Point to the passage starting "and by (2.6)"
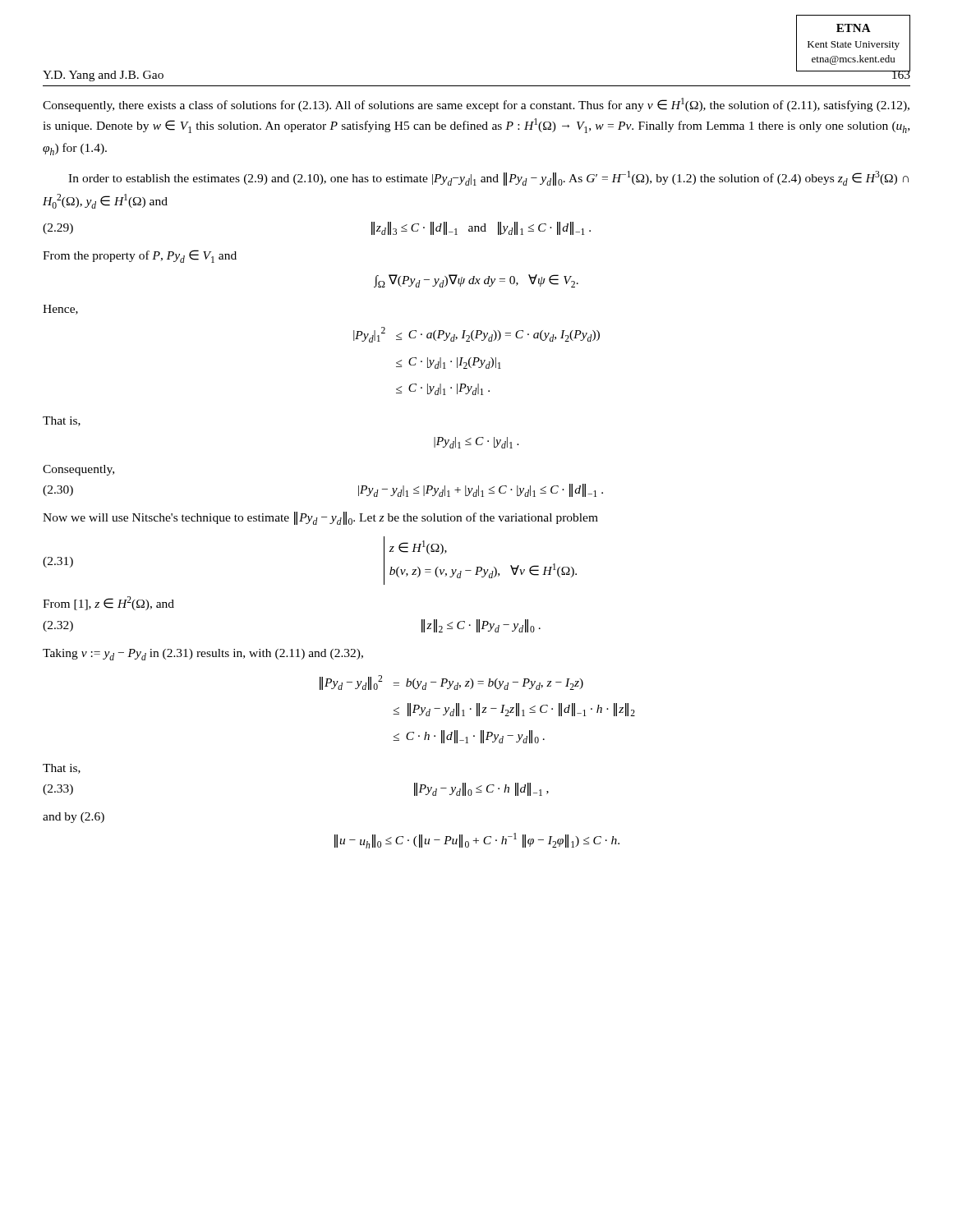953x1232 pixels. click(x=74, y=818)
